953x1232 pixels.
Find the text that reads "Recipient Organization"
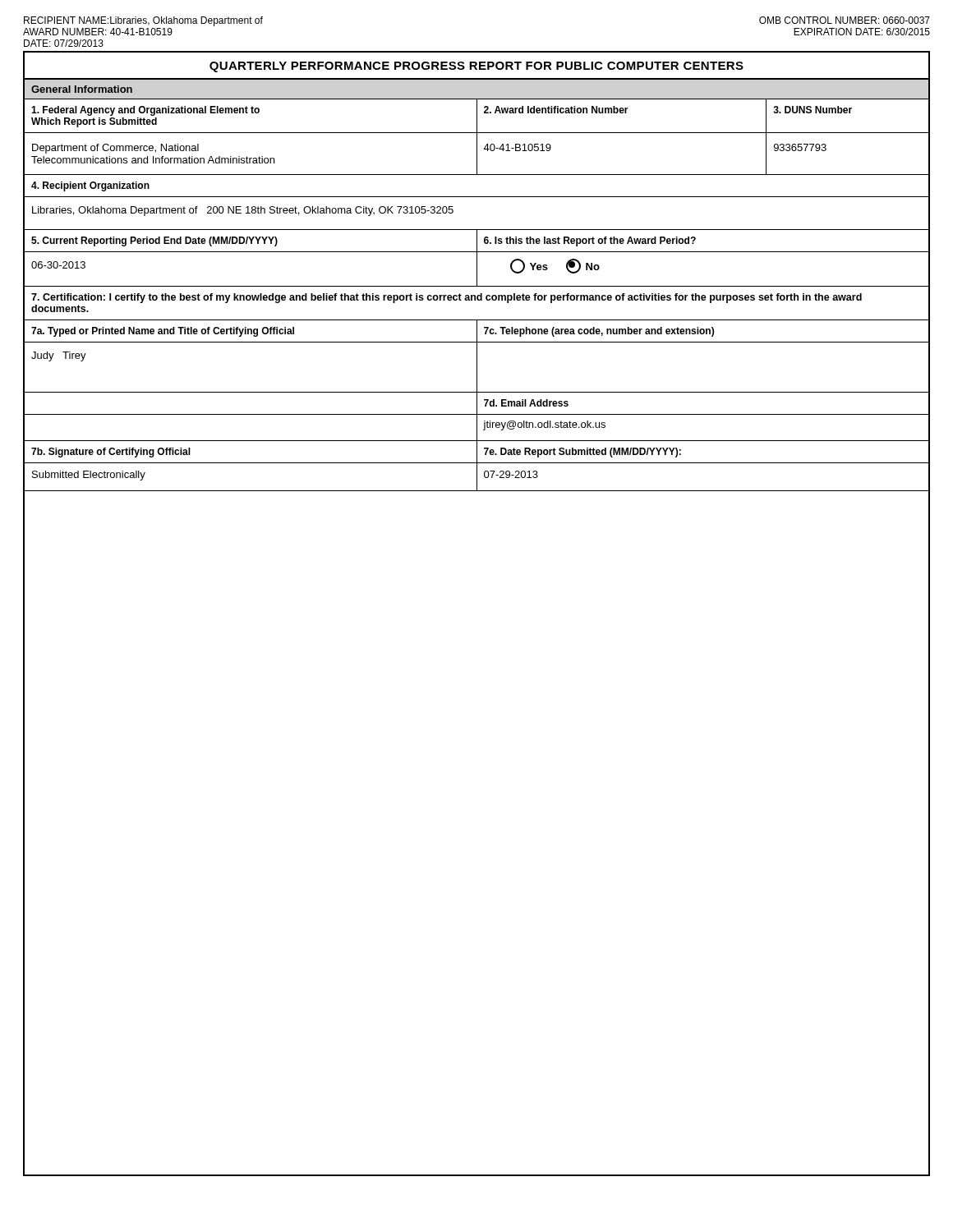476,186
